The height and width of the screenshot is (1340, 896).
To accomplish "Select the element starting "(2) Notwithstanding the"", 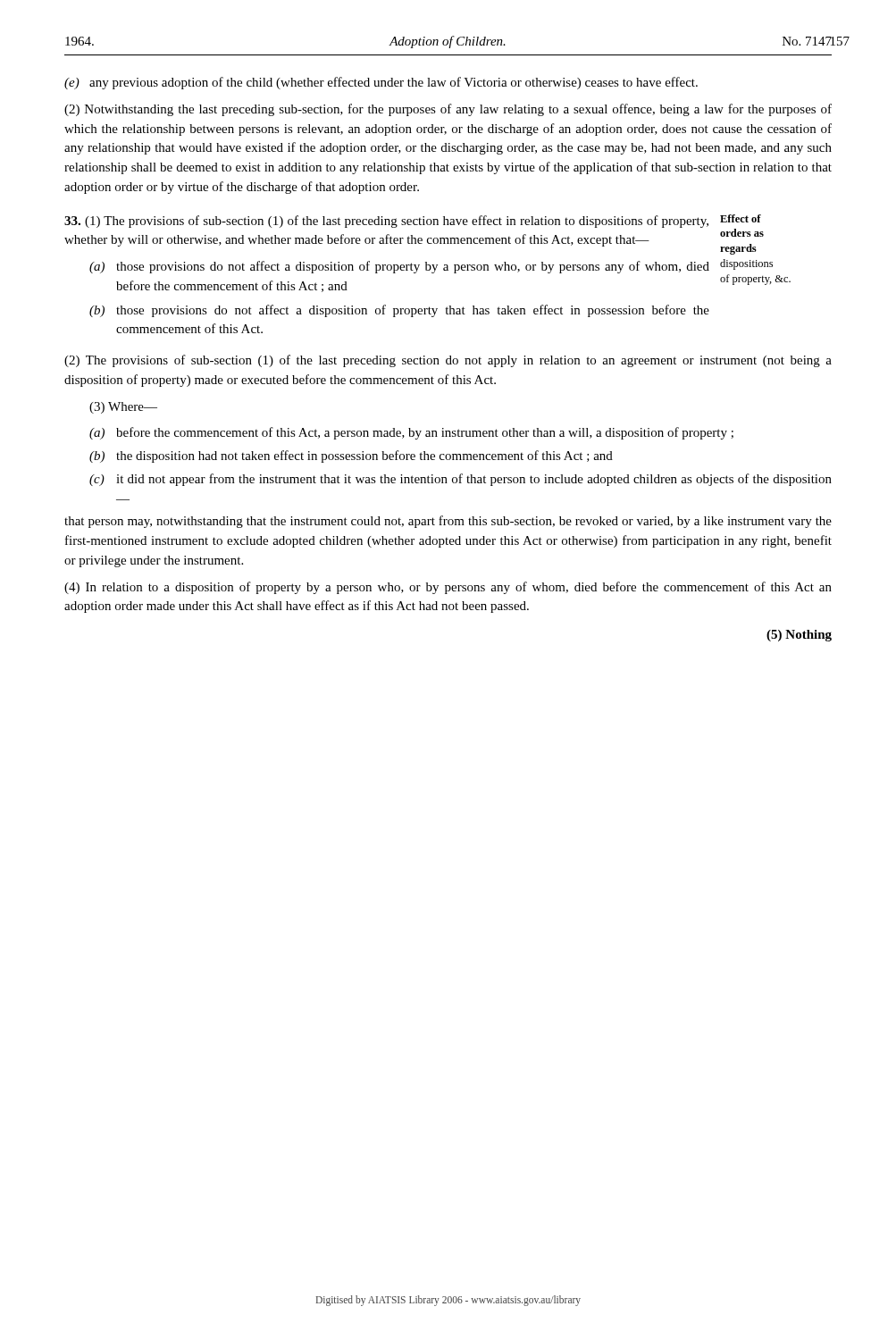I will pos(448,148).
